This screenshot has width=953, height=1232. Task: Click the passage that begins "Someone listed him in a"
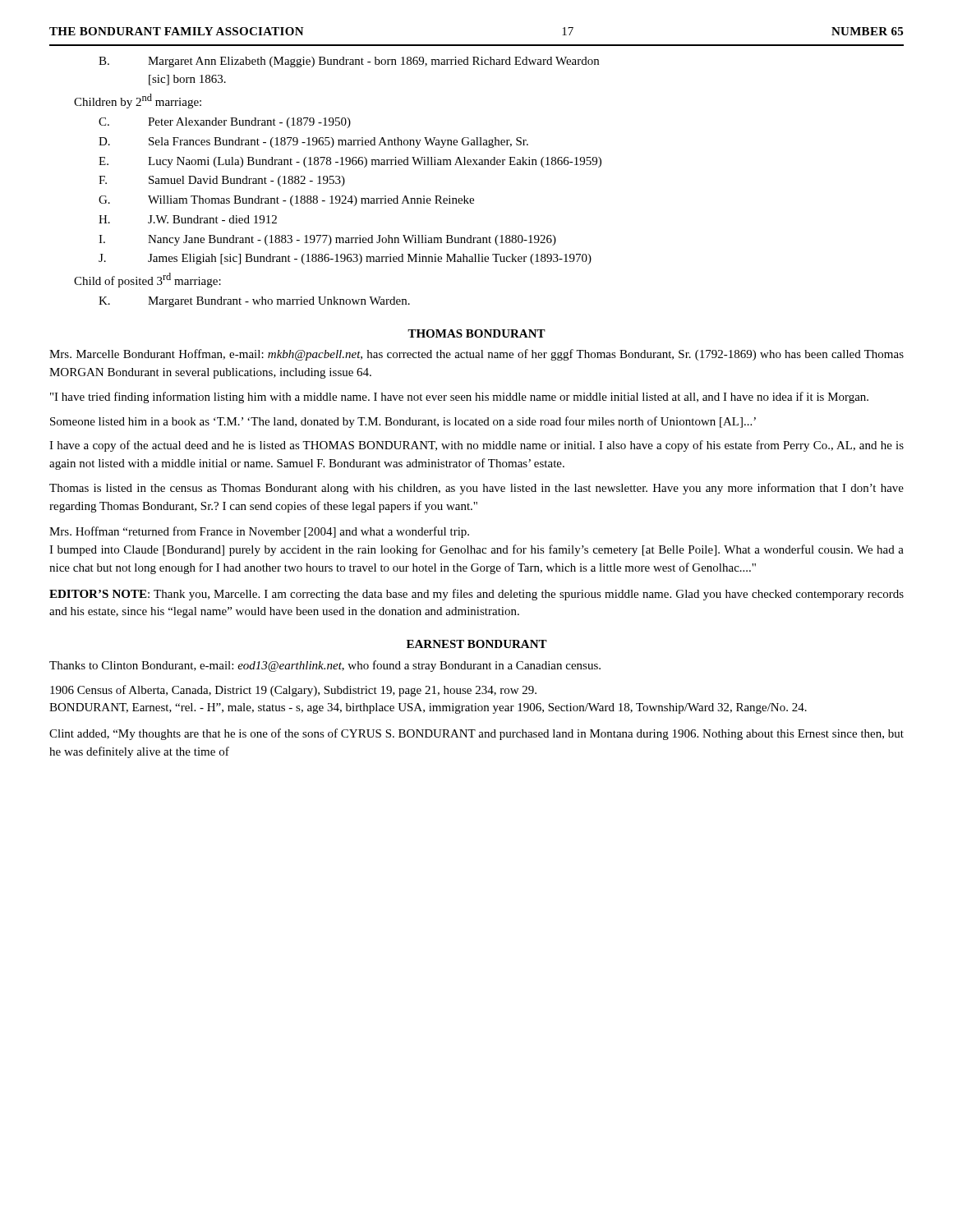[403, 421]
